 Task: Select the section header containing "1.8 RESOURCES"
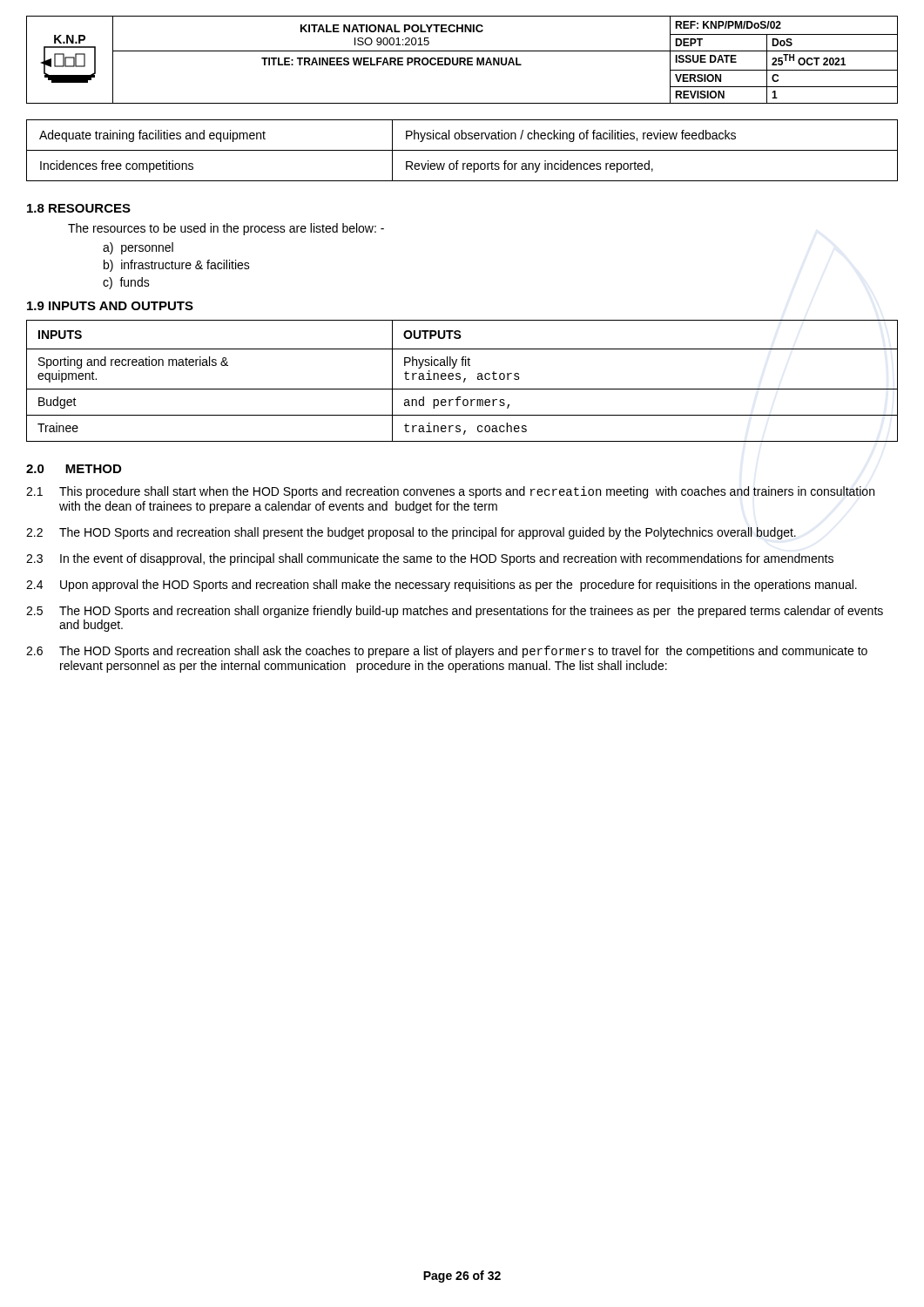tap(78, 208)
